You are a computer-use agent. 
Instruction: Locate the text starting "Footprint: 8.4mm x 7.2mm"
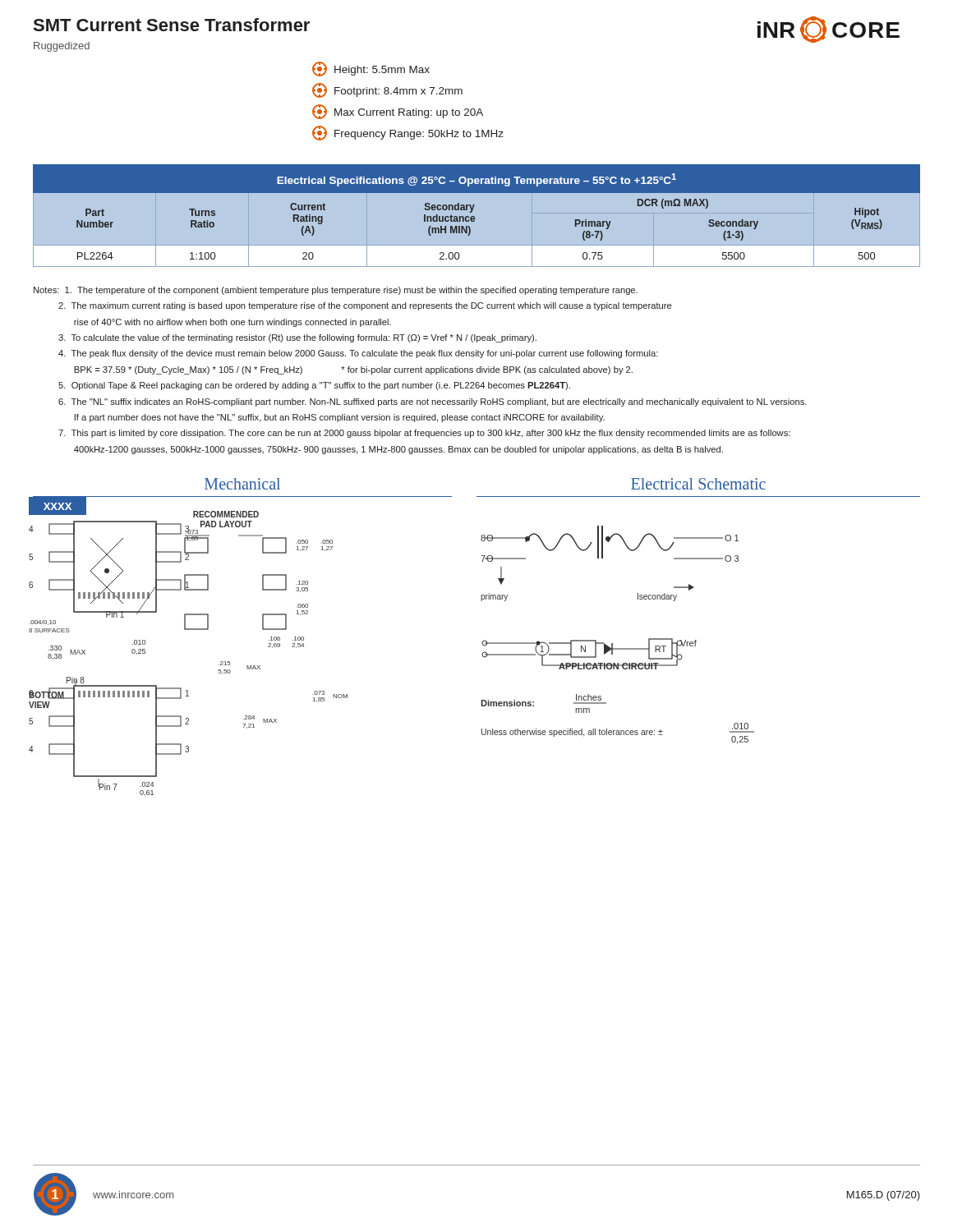pyautogui.click(x=388, y=90)
